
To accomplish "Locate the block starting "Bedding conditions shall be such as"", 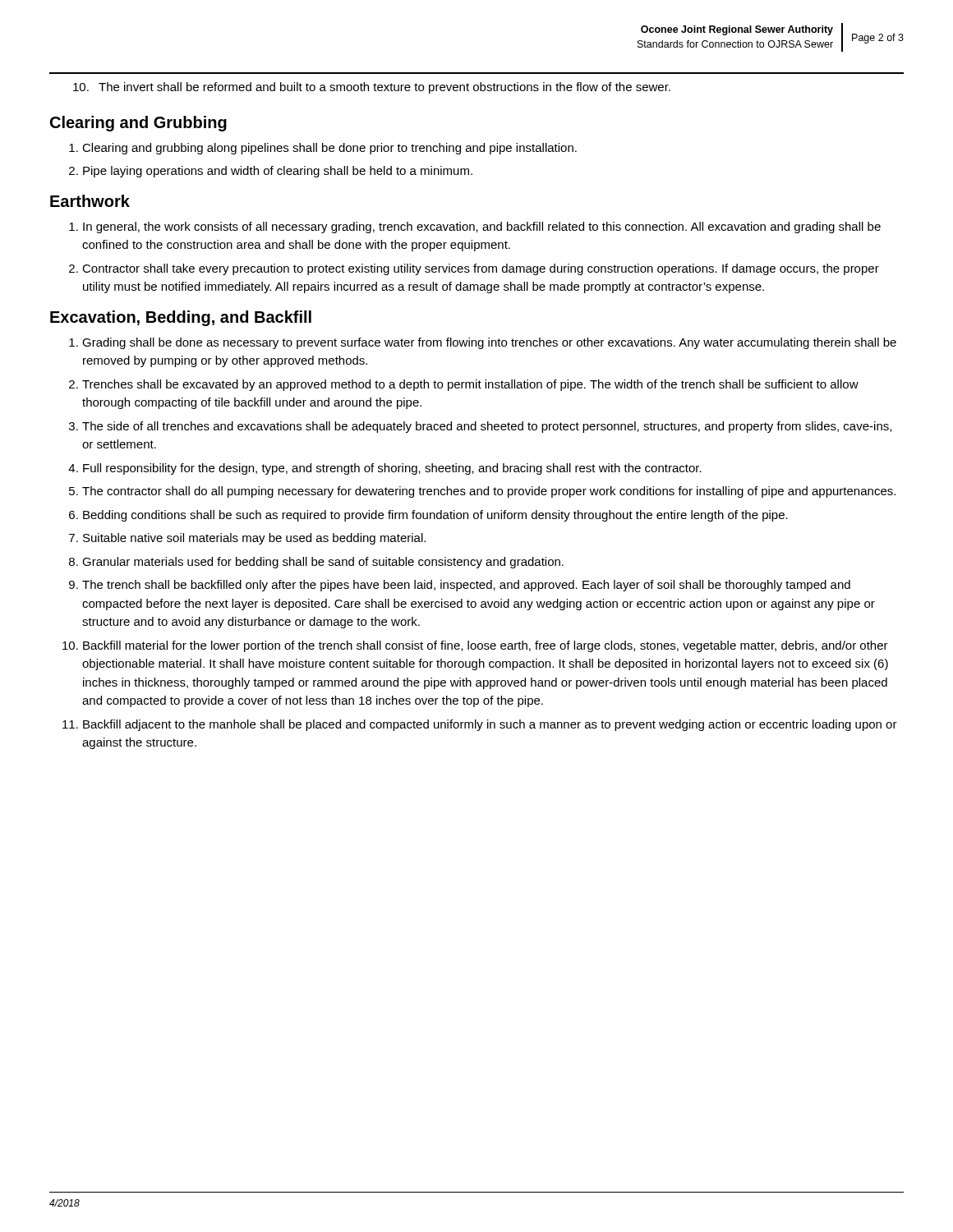I will click(435, 514).
